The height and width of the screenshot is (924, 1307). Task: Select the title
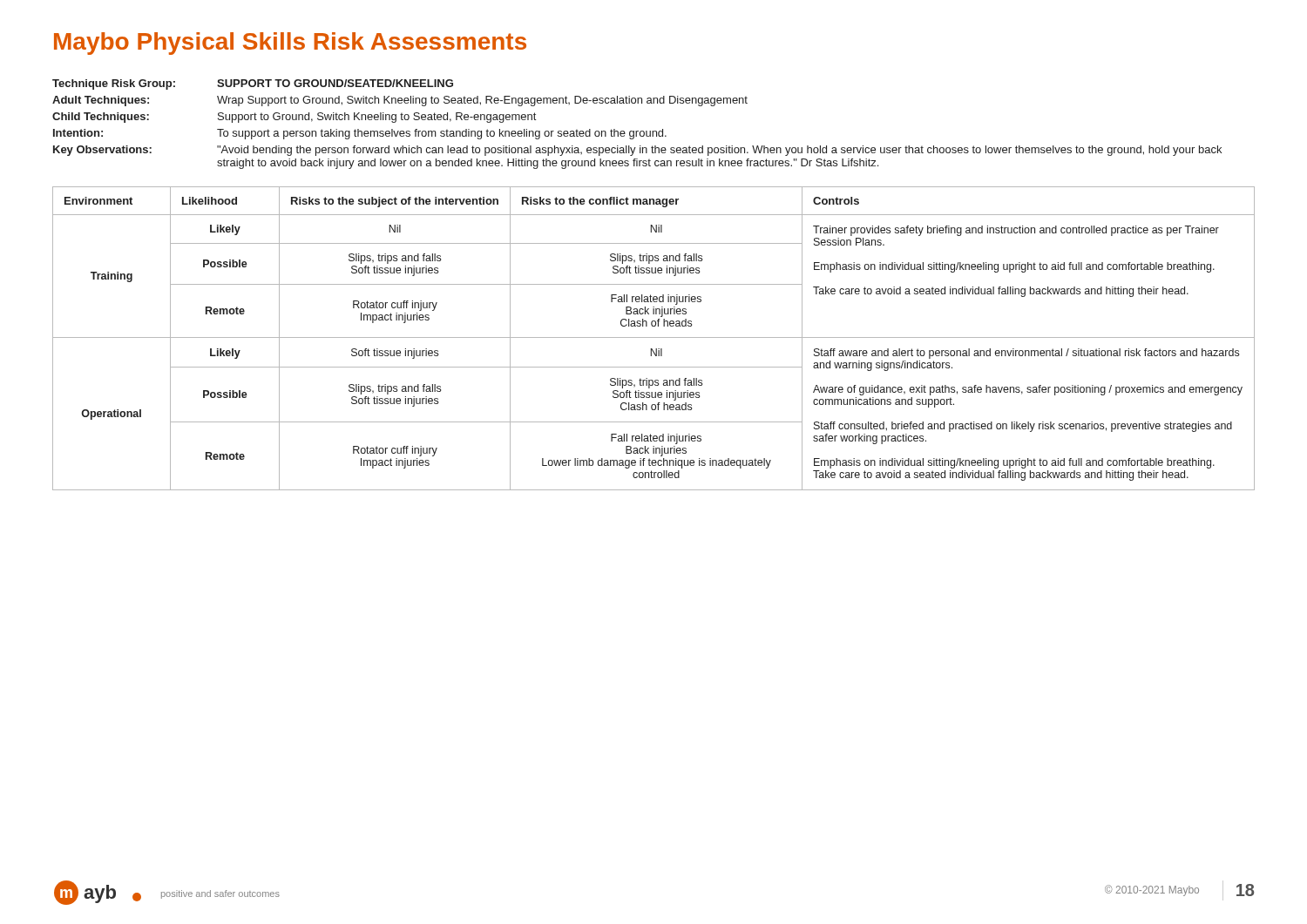click(290, 42)
